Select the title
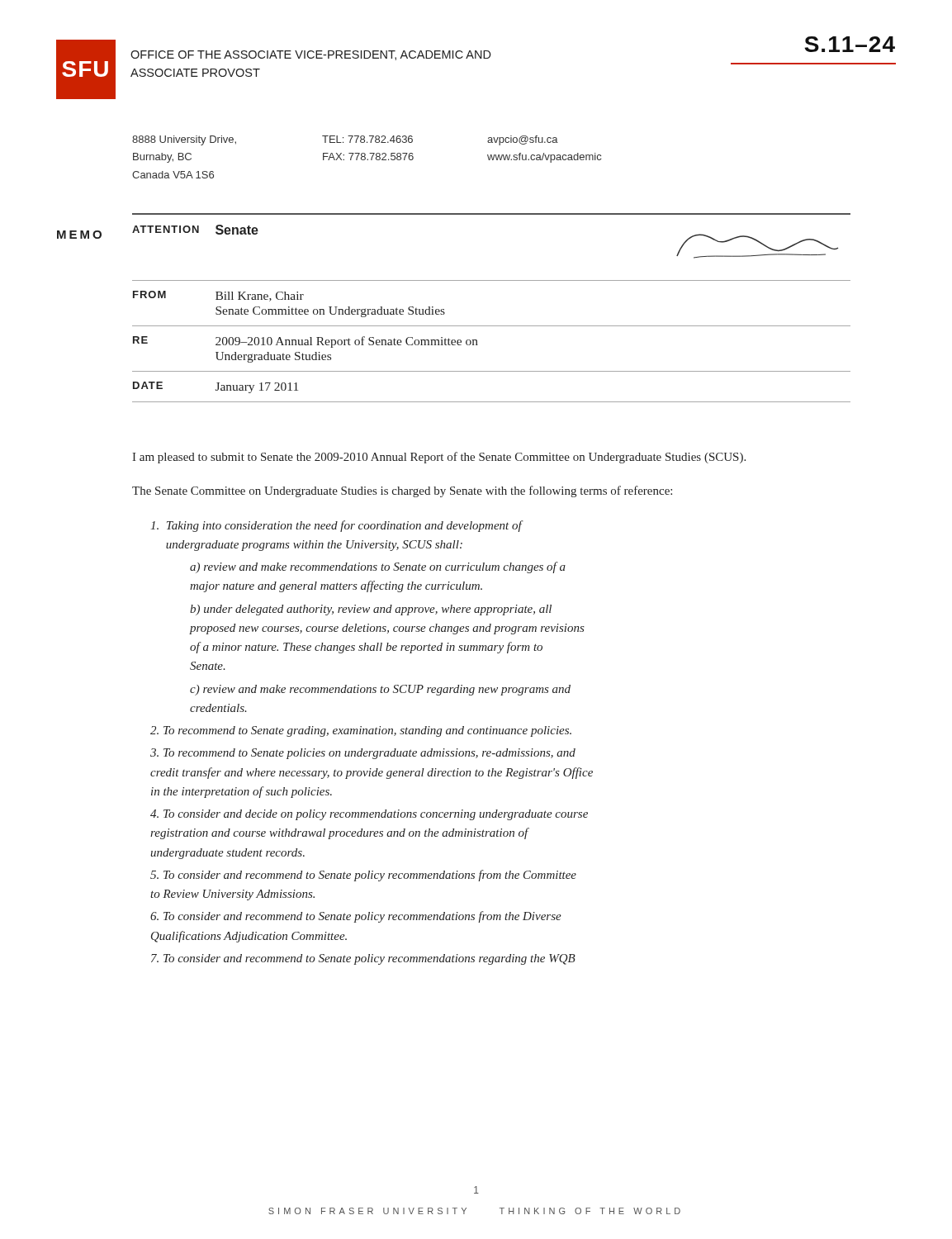The image size is (952, 1239). (x=80, y=234)
